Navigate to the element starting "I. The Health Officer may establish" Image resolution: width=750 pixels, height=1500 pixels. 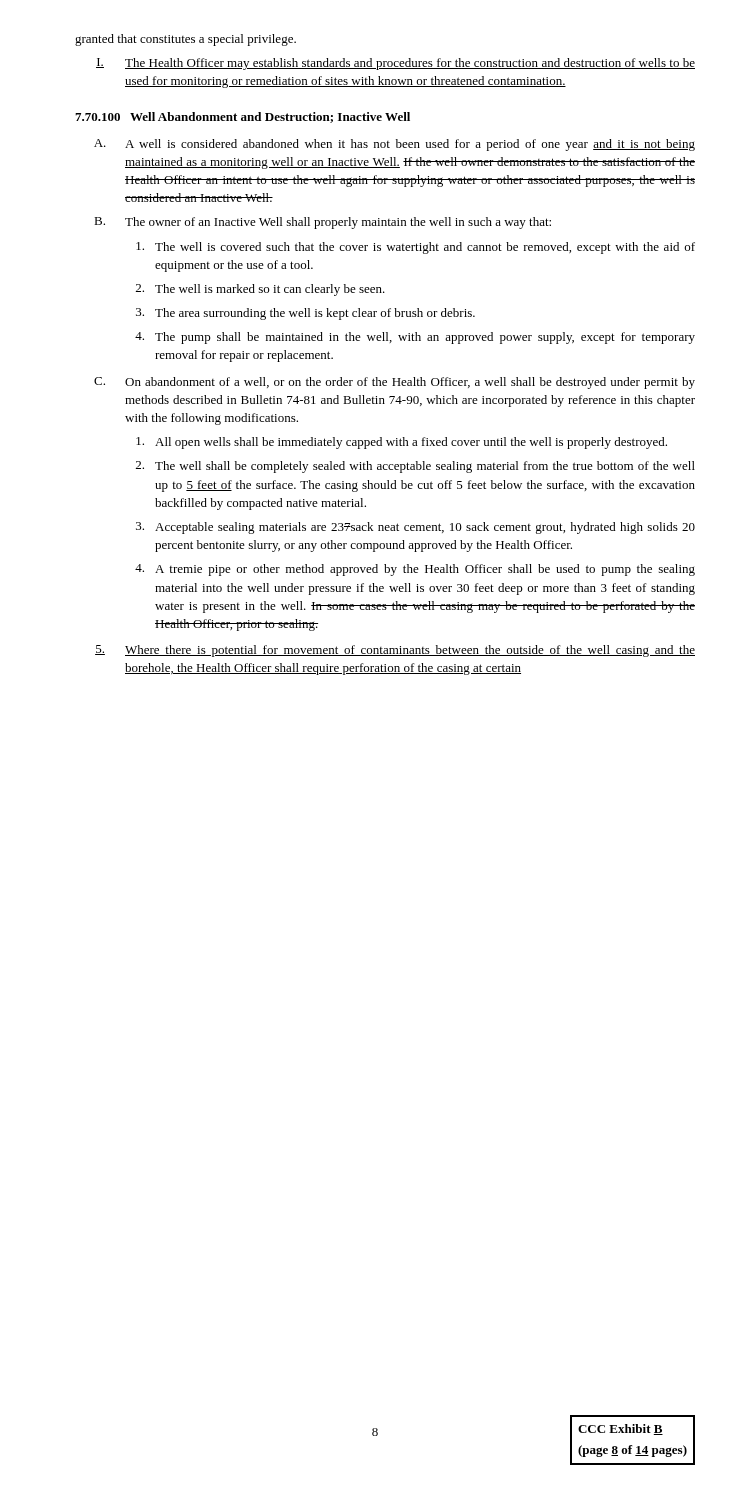(x=385, y=72)
